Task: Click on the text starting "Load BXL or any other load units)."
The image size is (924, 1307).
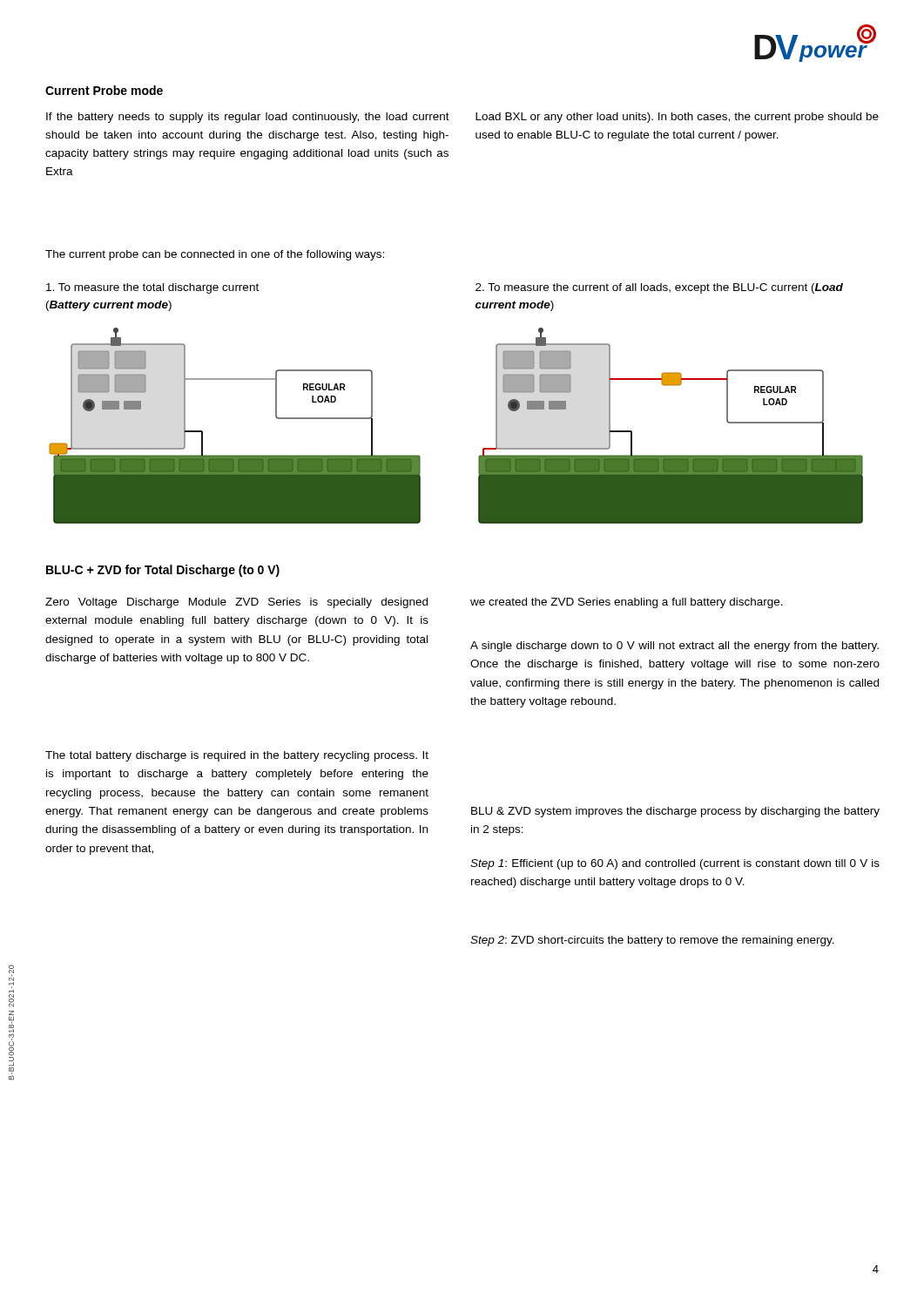Action: coord(677,125)
